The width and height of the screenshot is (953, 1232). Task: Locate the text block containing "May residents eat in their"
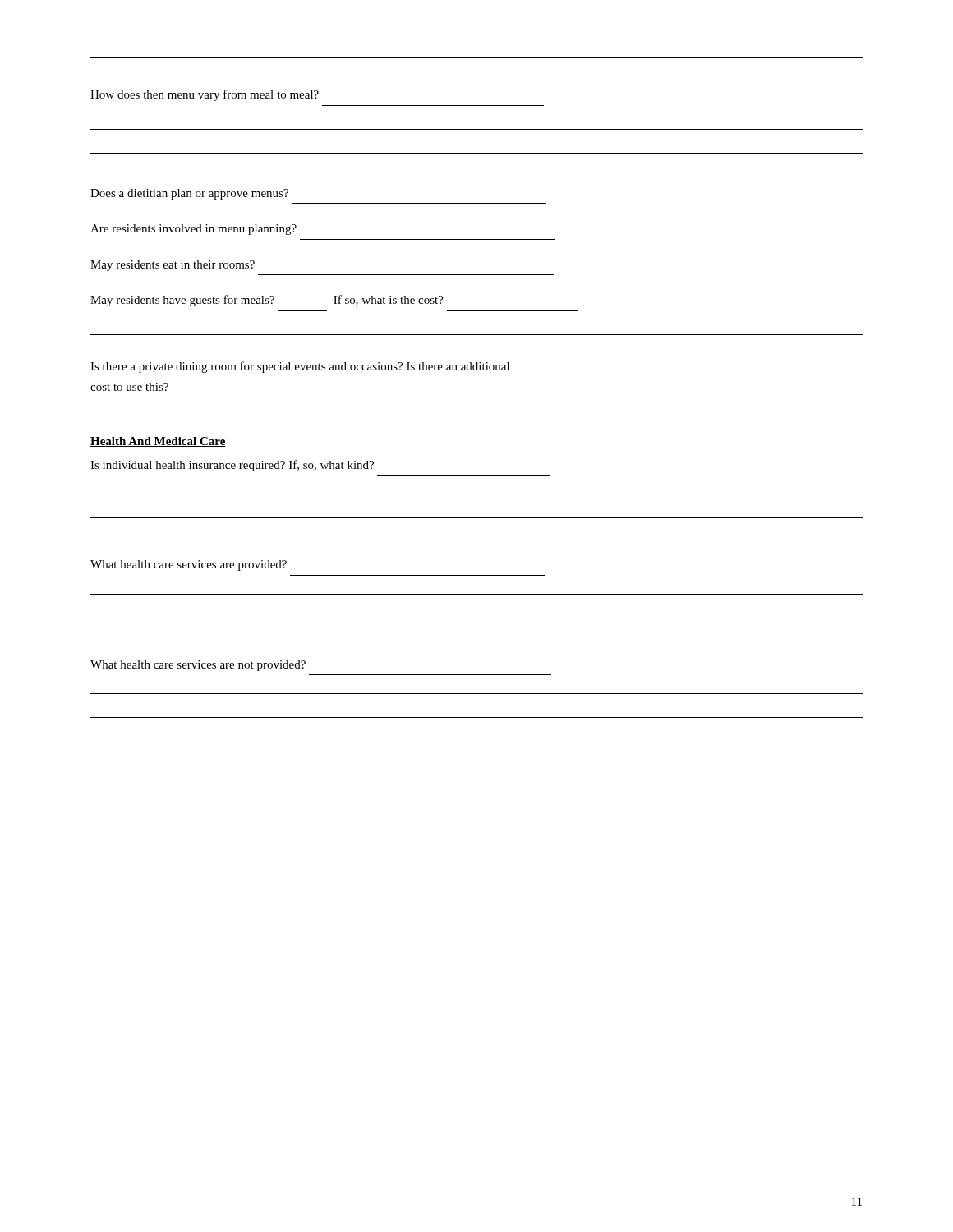(x=476, y=265)
